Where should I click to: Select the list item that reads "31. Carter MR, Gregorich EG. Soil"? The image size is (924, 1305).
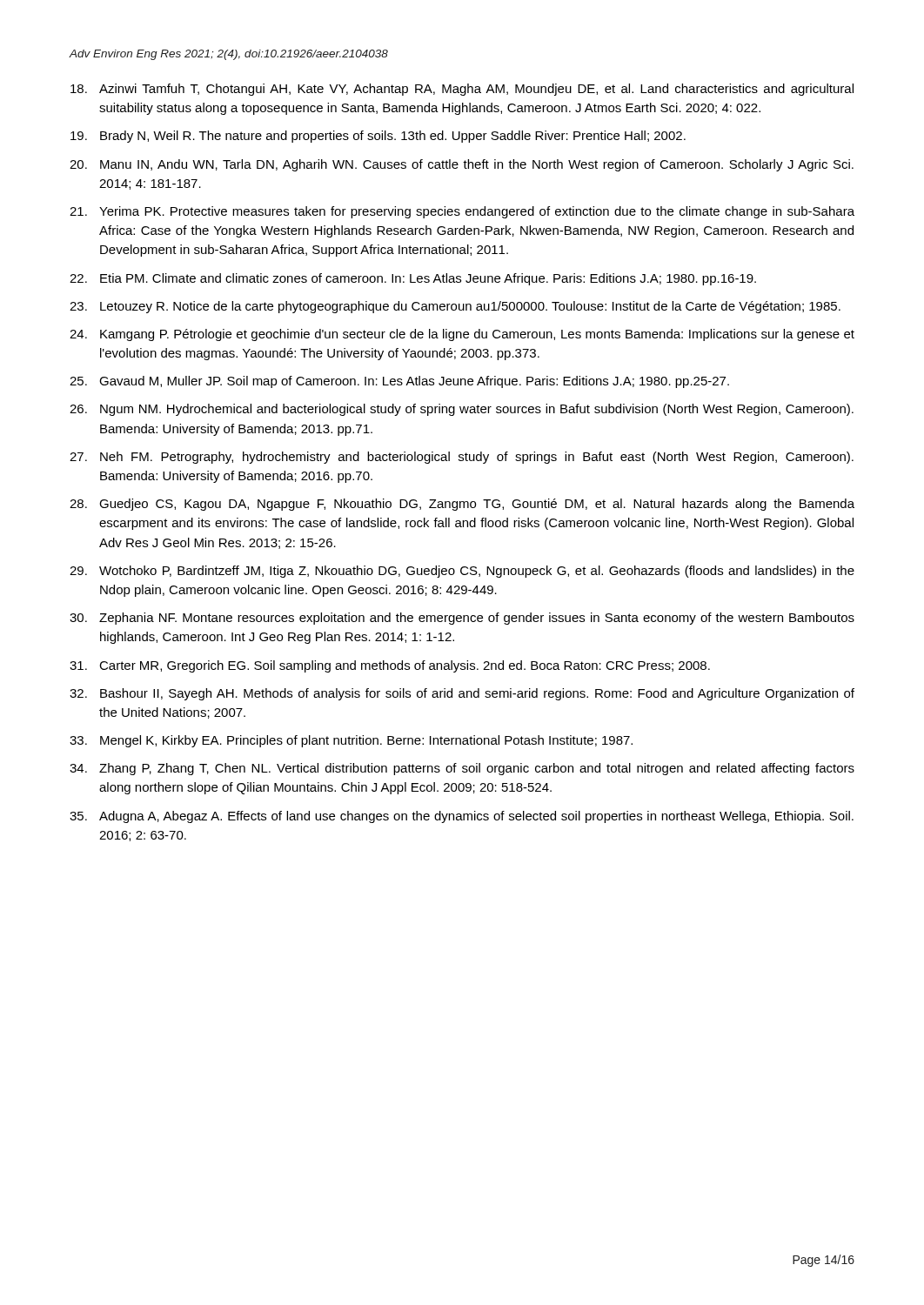point(462,665)
